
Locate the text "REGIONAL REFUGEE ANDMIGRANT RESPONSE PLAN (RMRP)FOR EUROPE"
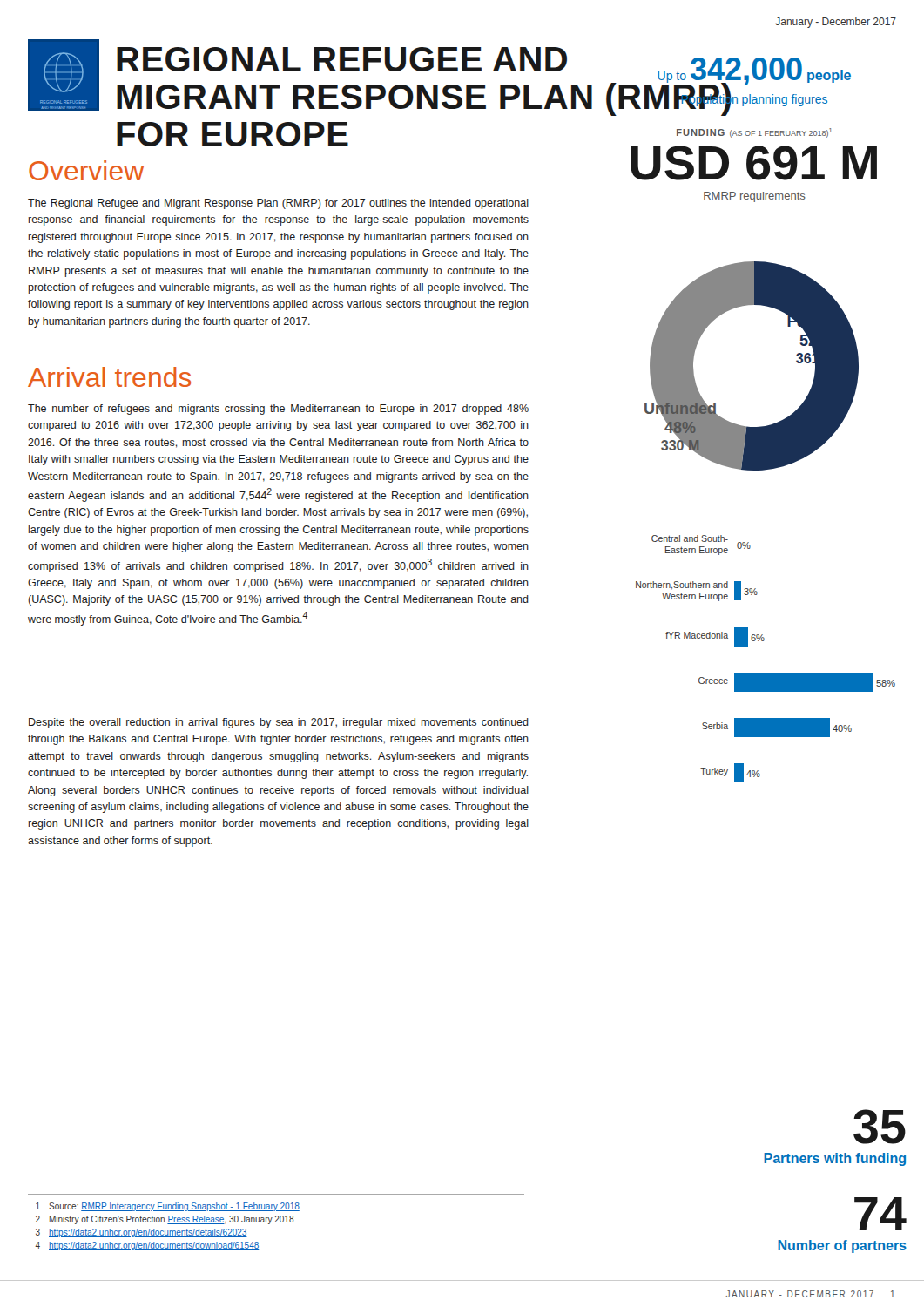pyautogui.click(x=424, y=97)
